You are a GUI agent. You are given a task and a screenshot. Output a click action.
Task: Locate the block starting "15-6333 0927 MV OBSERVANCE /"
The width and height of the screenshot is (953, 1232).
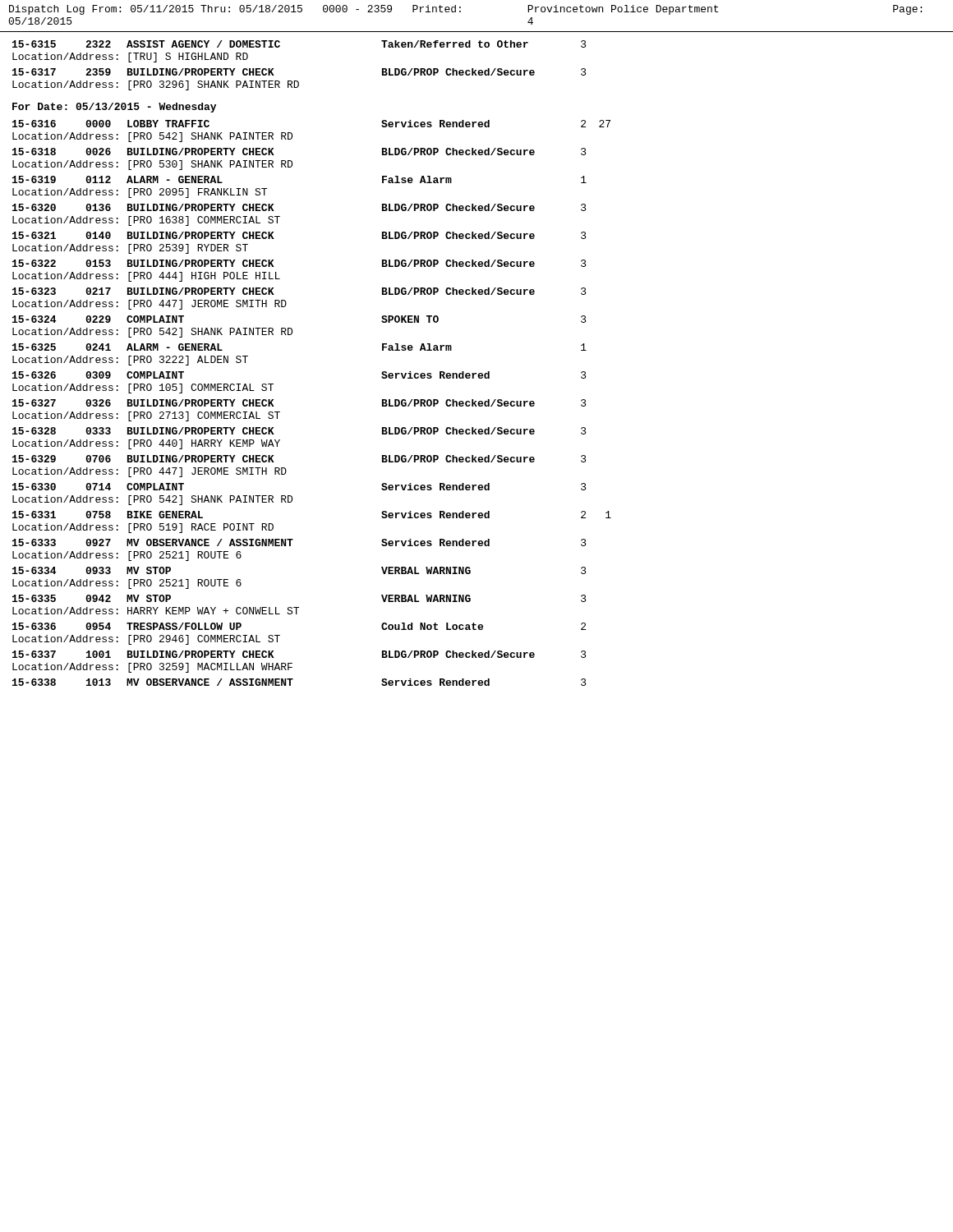pyautogui.click(x=476, y=549)
